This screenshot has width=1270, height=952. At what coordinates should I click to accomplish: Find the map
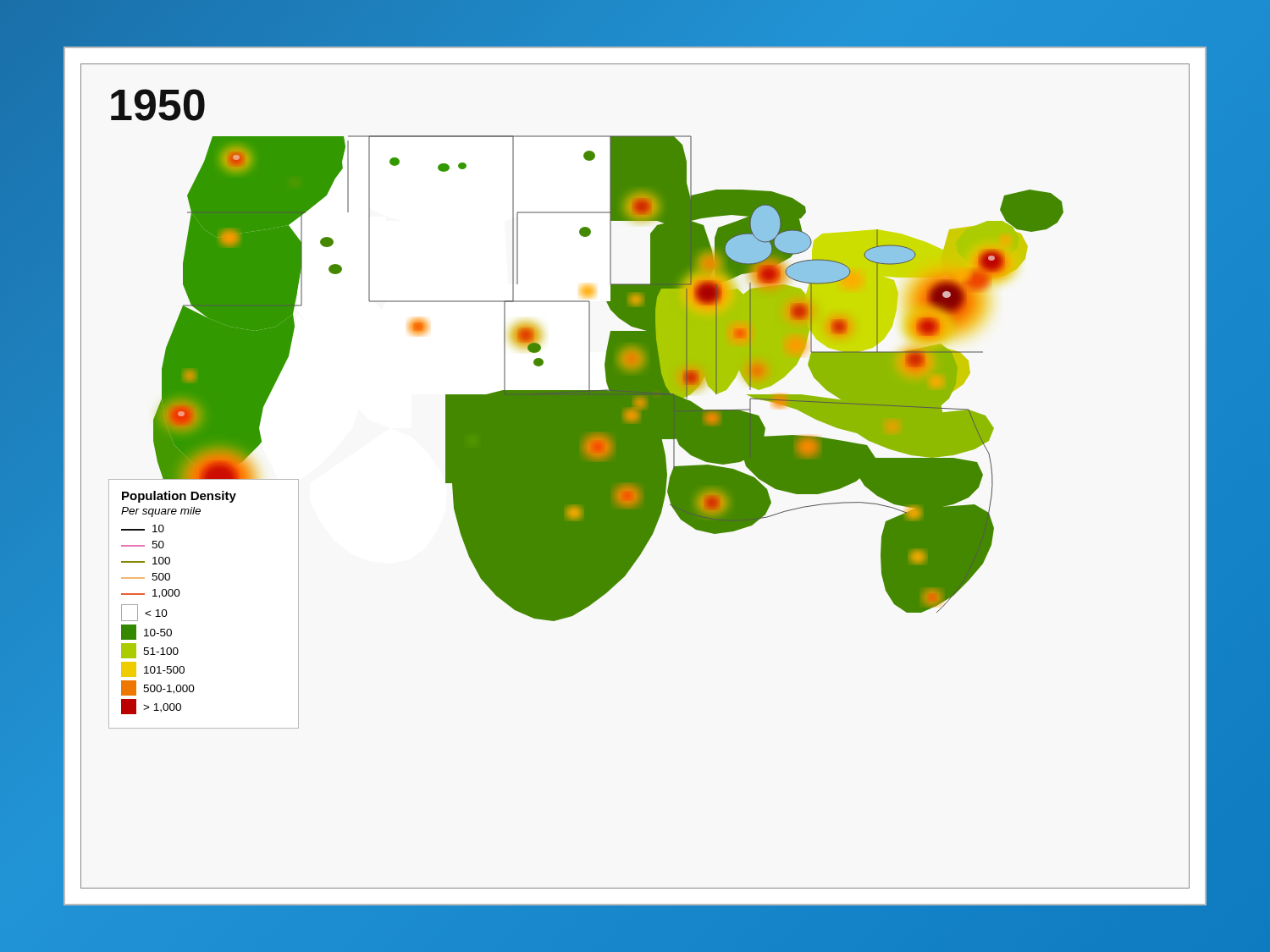coord(635,476)
